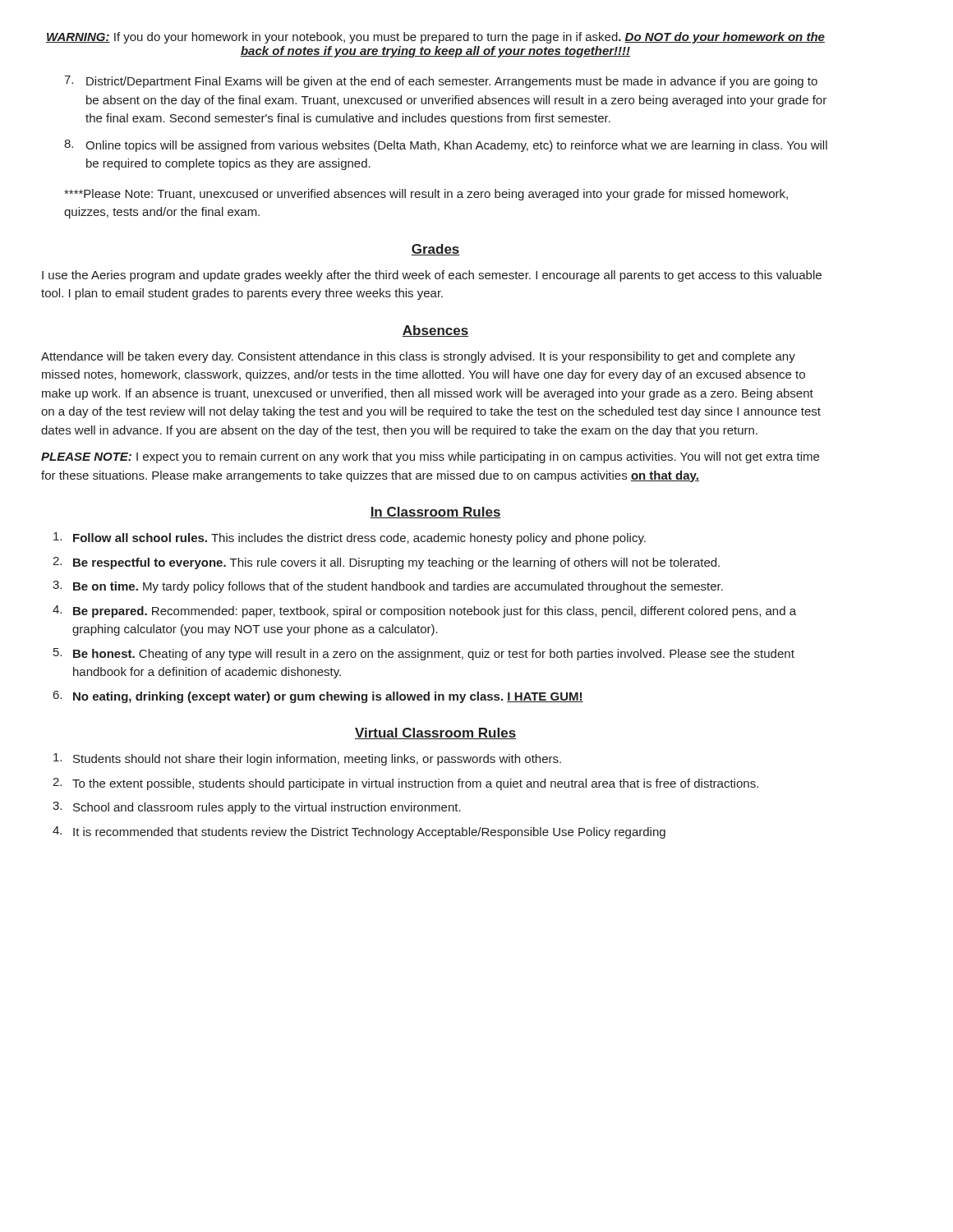This screenshot has width=953, height=1232.
Task: Locate the list item containing "7. District/Department Final"
Action: tap(447, 100)
